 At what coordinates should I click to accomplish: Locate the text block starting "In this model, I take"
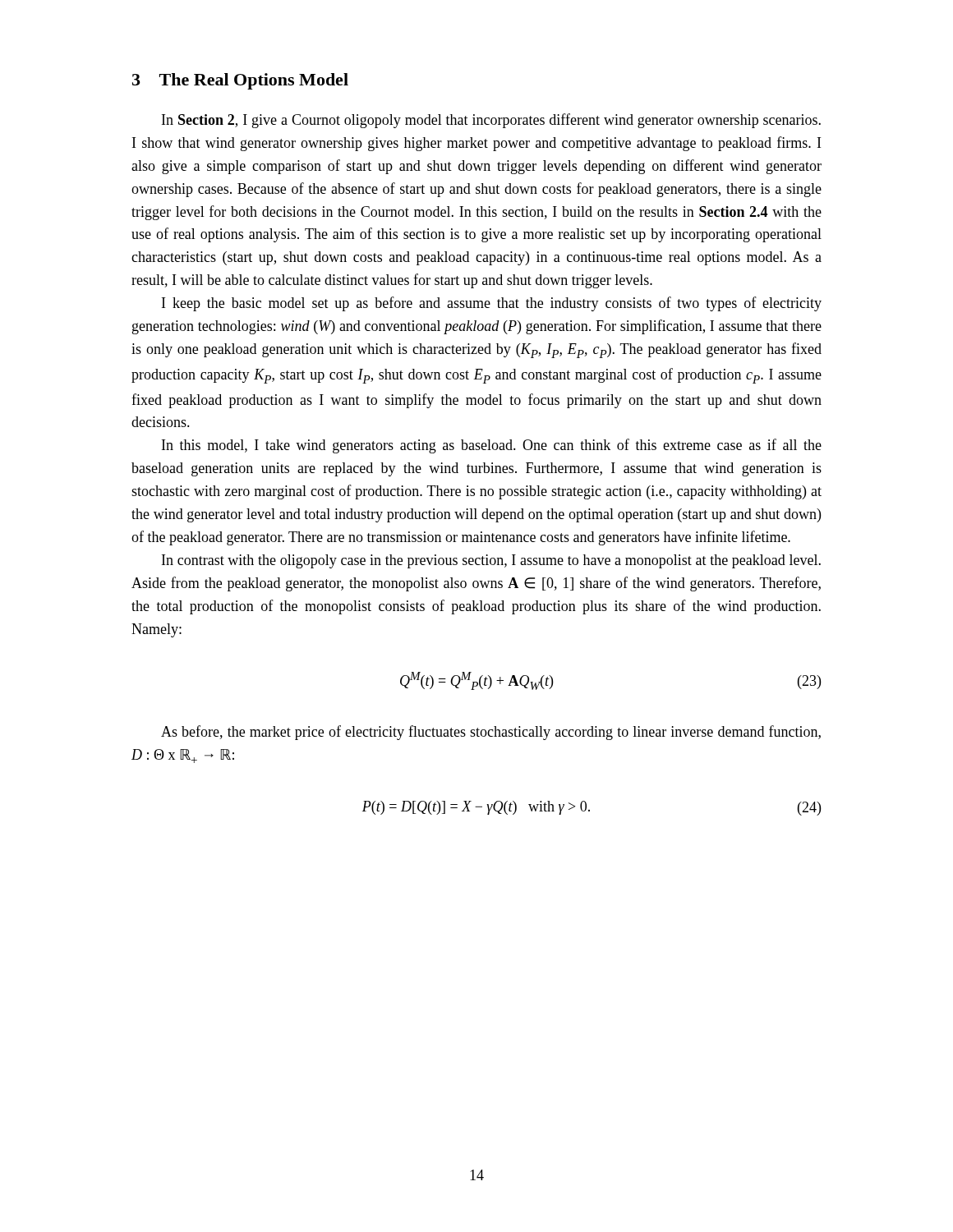point(476,491)
